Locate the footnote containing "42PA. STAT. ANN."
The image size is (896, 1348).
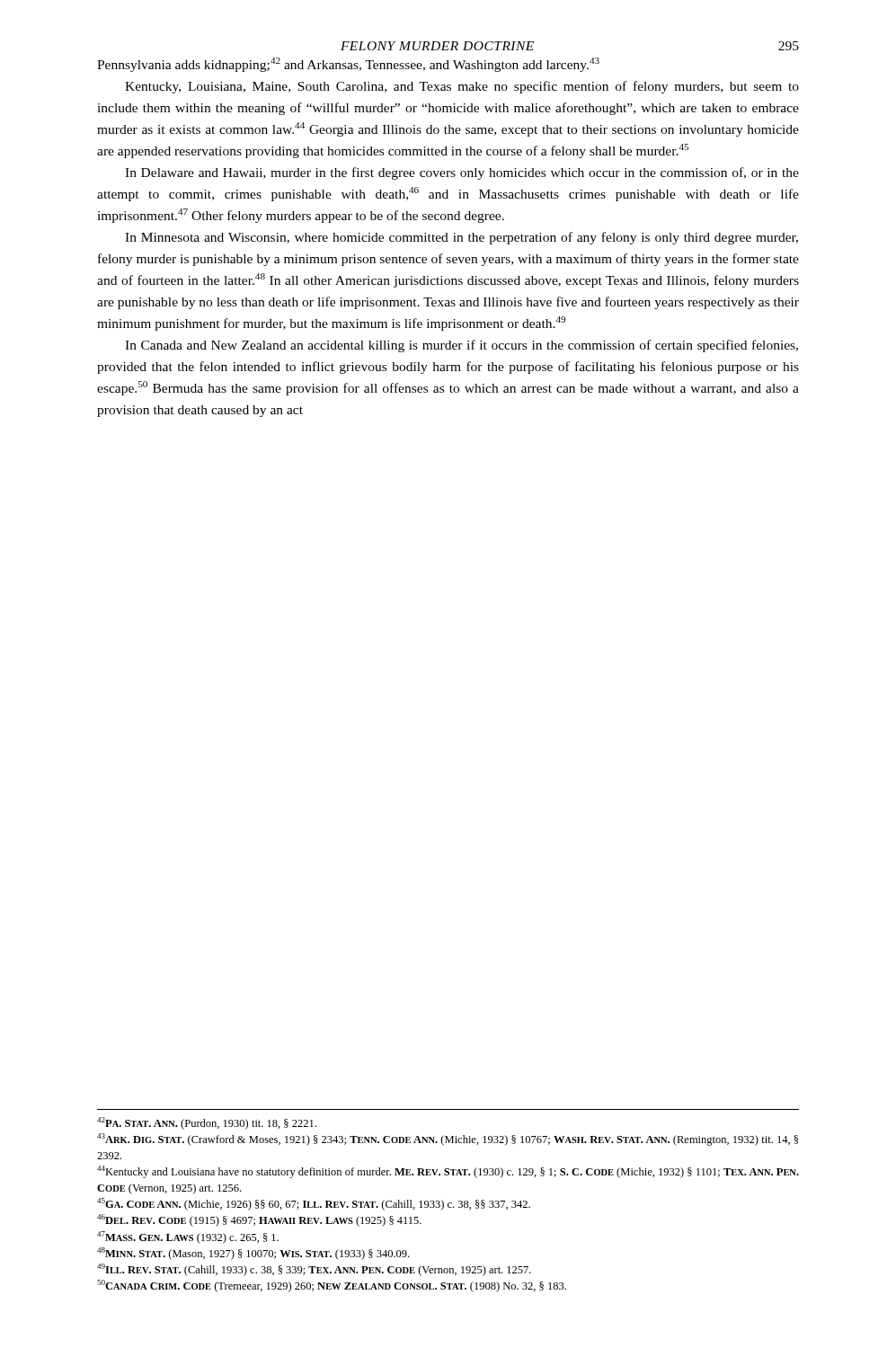click(207, 1123)
